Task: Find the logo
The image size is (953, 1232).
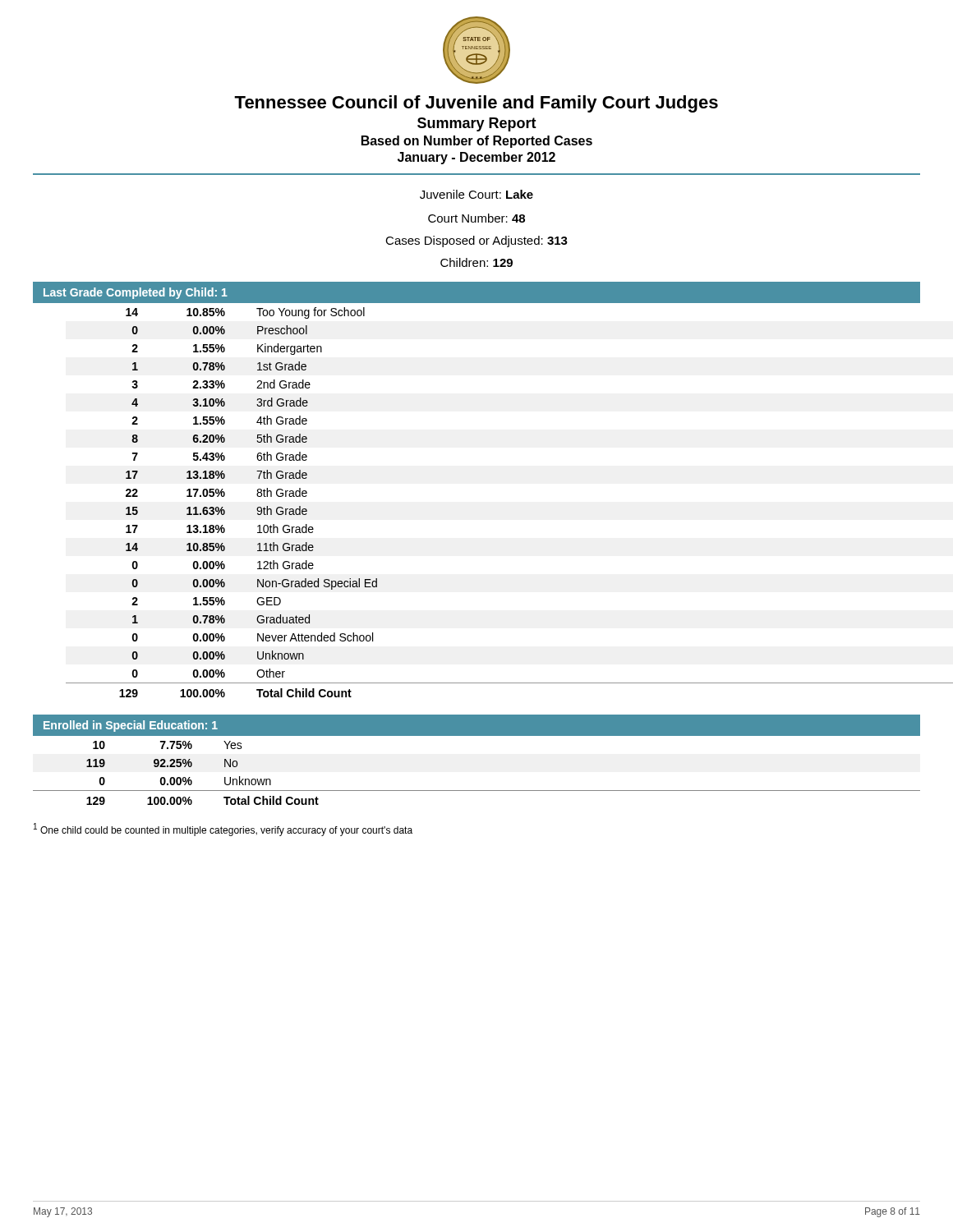Action: pyautogui.click(x=476, y=44)
